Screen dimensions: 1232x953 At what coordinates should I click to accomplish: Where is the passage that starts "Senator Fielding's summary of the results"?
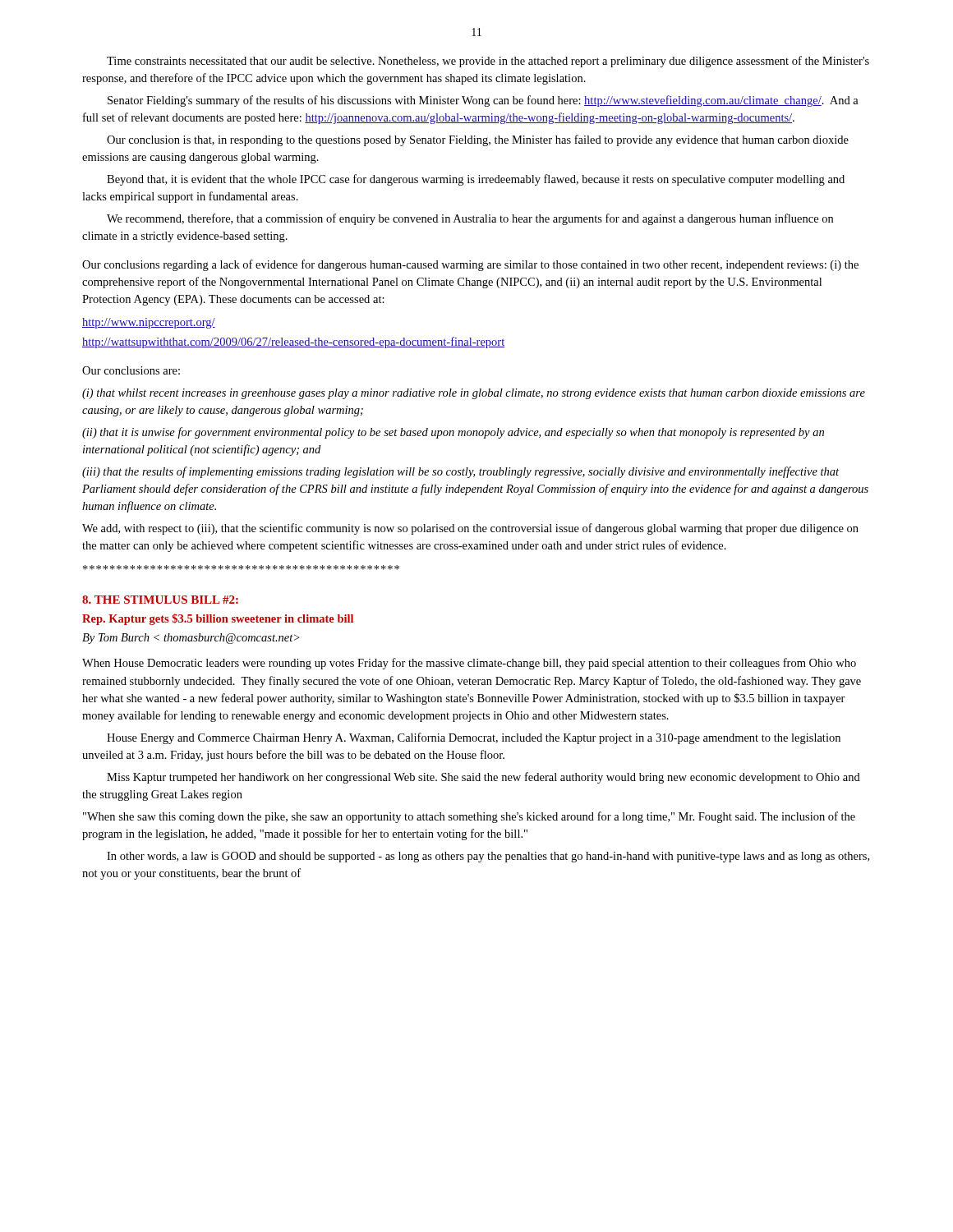coord(476,110)
